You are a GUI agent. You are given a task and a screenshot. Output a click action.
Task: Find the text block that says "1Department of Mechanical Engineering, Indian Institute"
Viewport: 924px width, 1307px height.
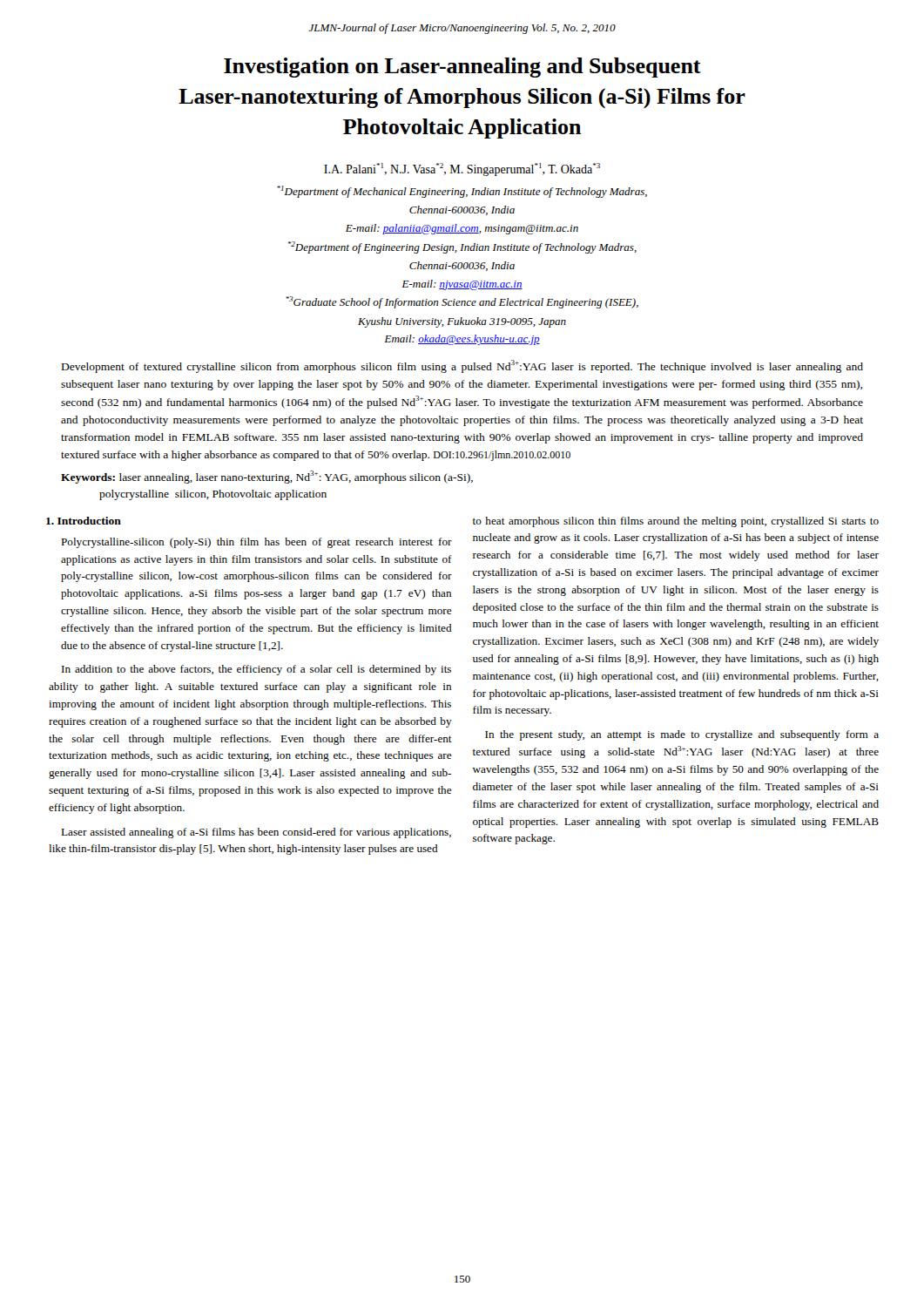click(462, 265)
